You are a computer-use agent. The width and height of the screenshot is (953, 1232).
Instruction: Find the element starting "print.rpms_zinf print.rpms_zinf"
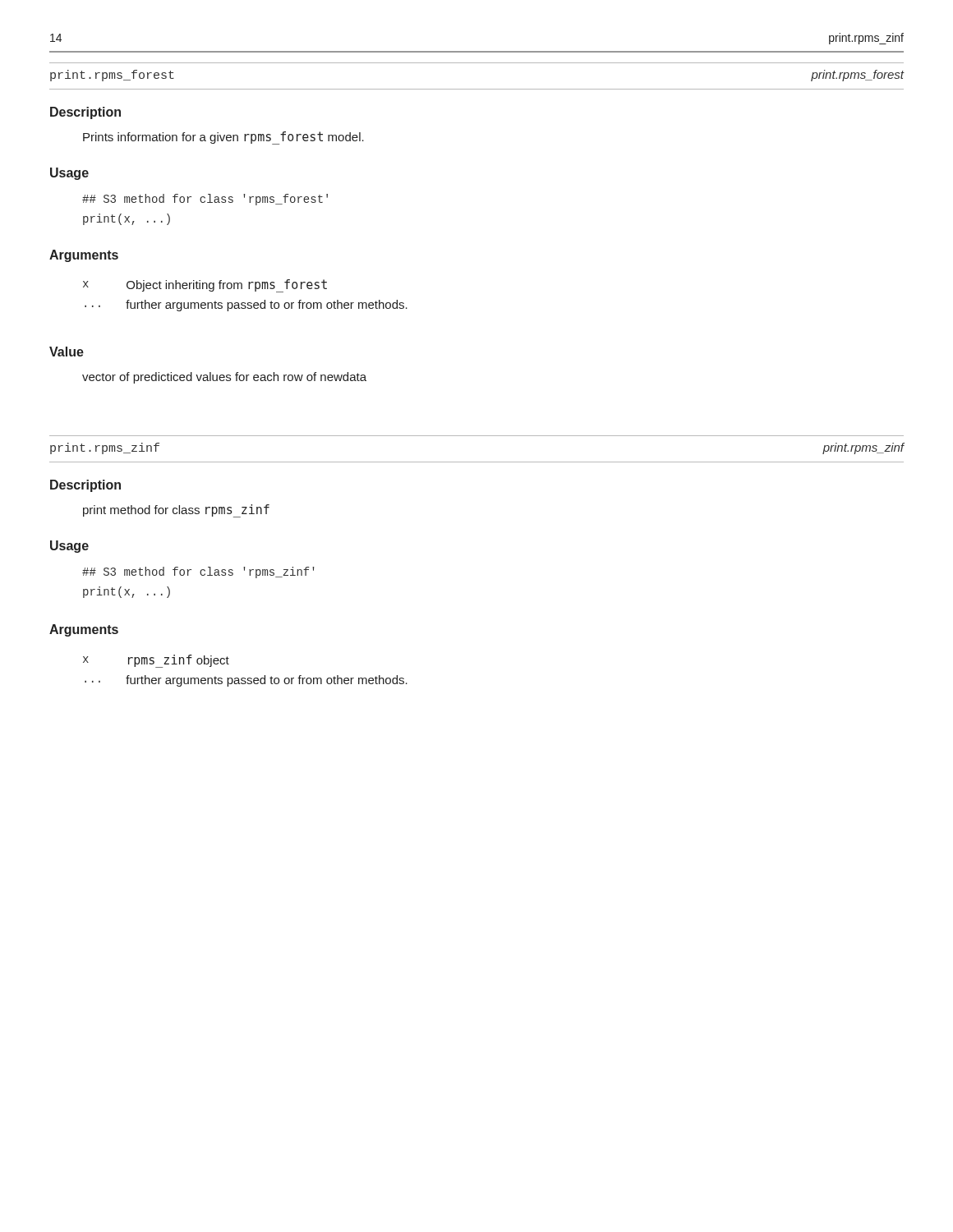(103, 448)
